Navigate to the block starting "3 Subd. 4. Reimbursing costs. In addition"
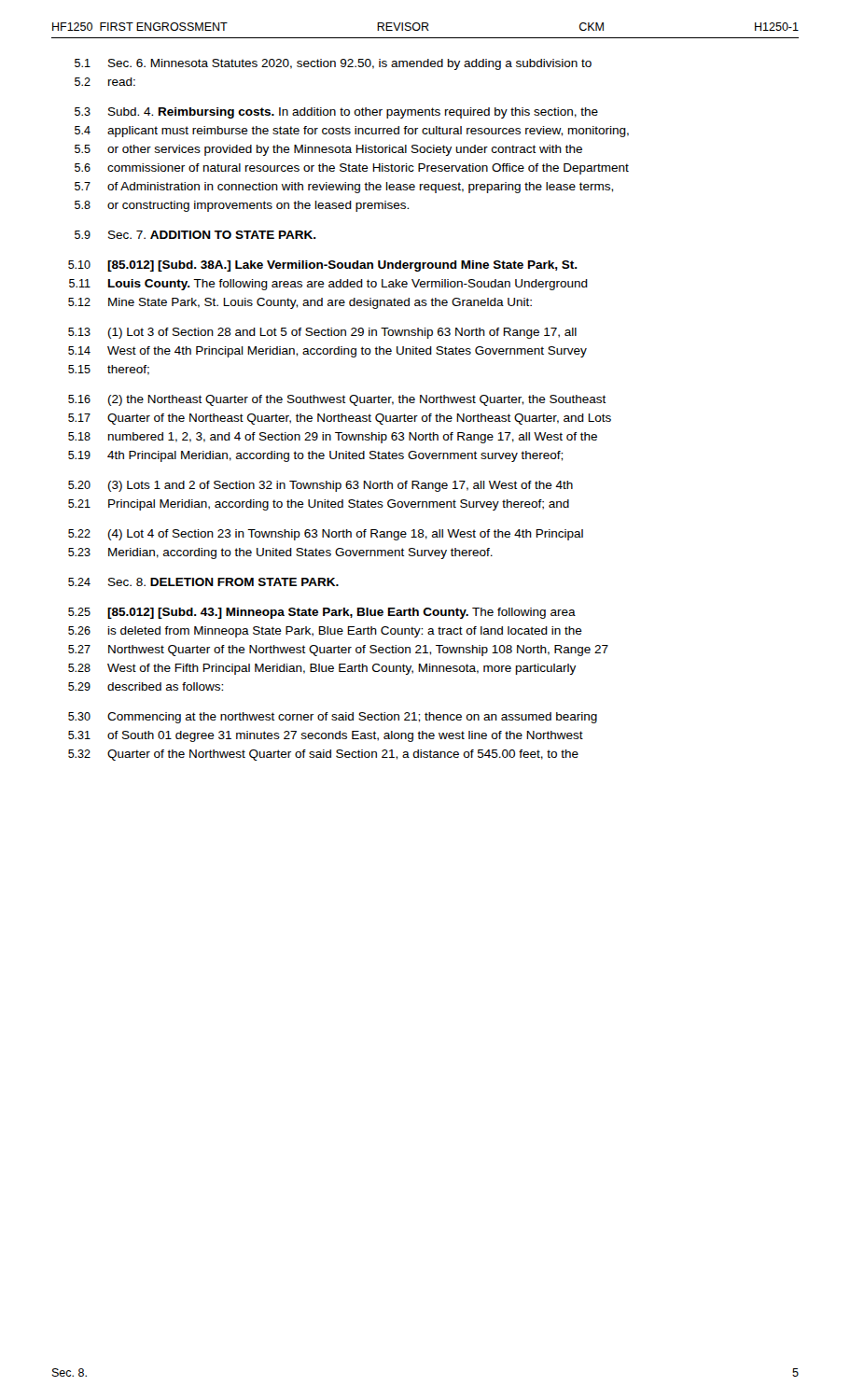 click(x=425, y=112)
